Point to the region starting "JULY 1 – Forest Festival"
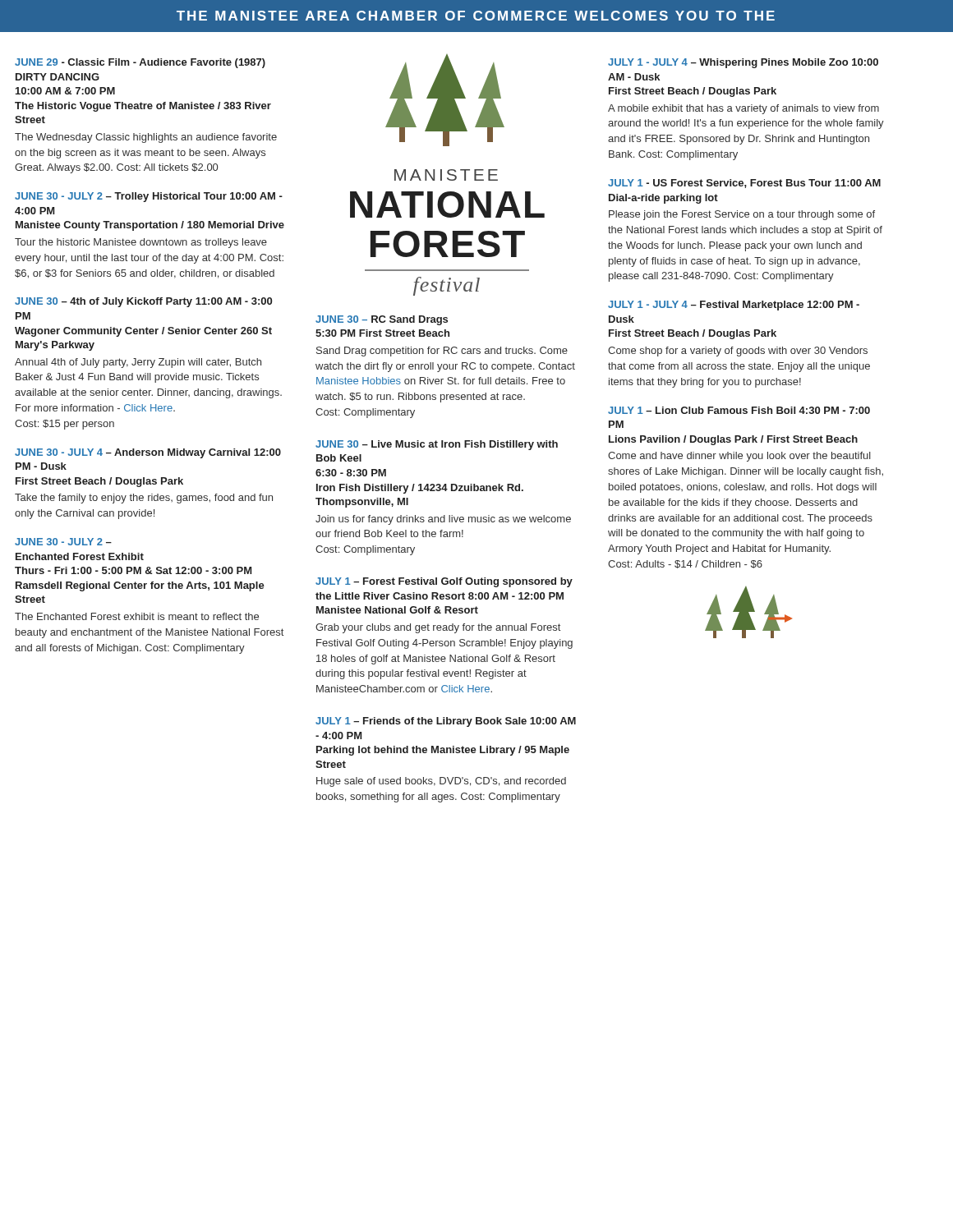The width and height of the screenshot is (953, 1232). [x=447, y=636]
